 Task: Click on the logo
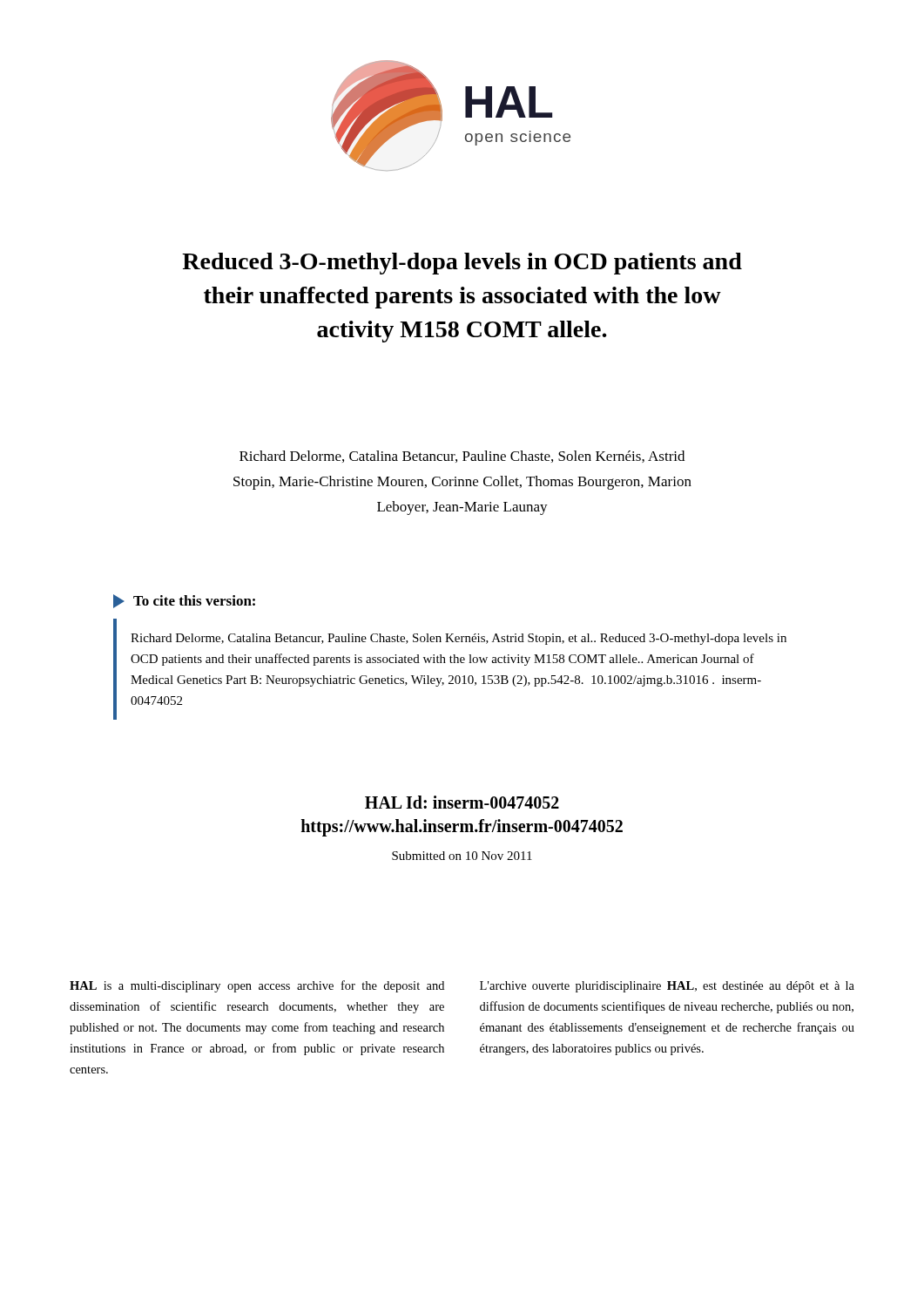[x=462, y=119]
